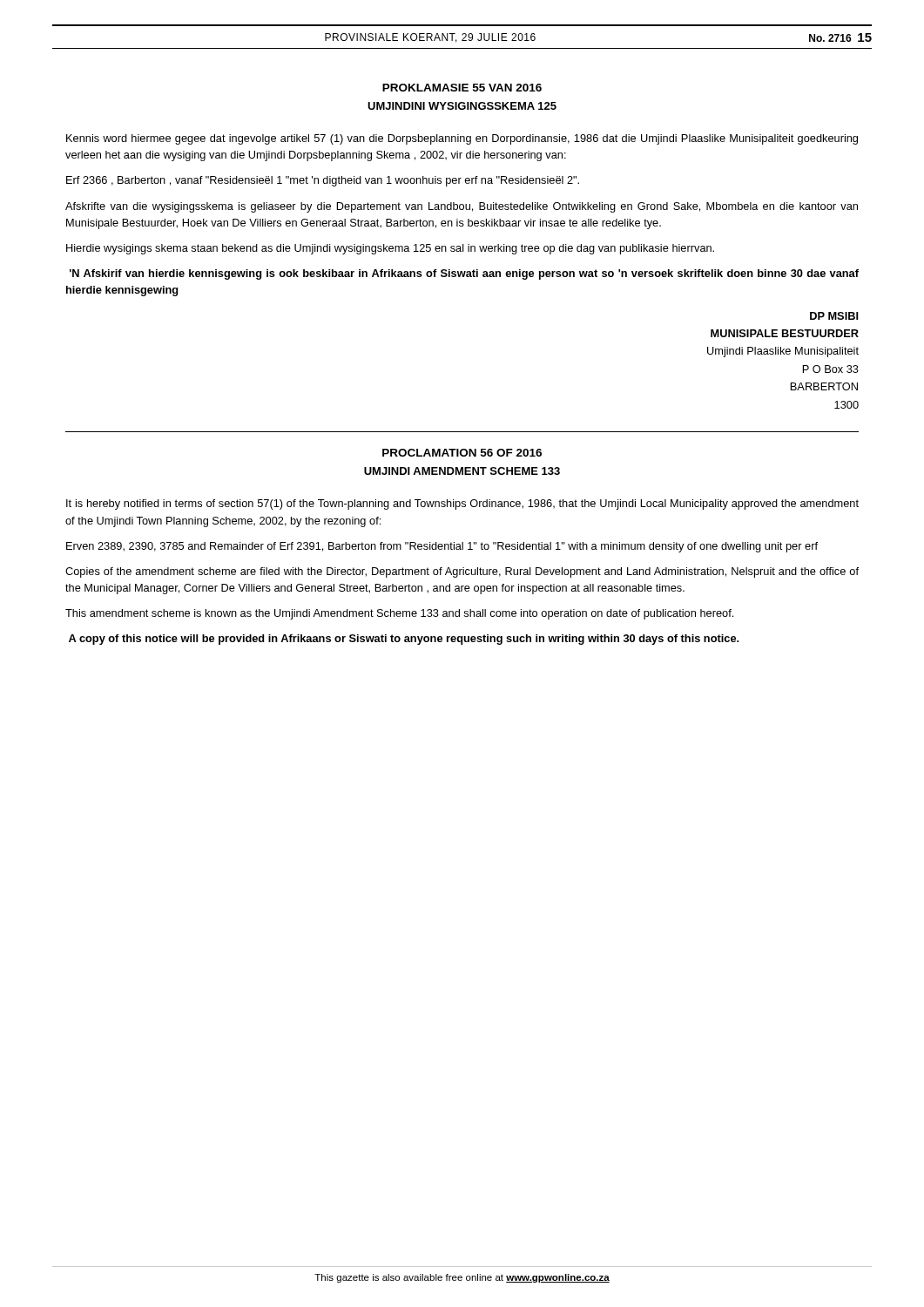
Task: Locate the passage starting "Erven 2389, 2390,"
Action: pos(442,546)
